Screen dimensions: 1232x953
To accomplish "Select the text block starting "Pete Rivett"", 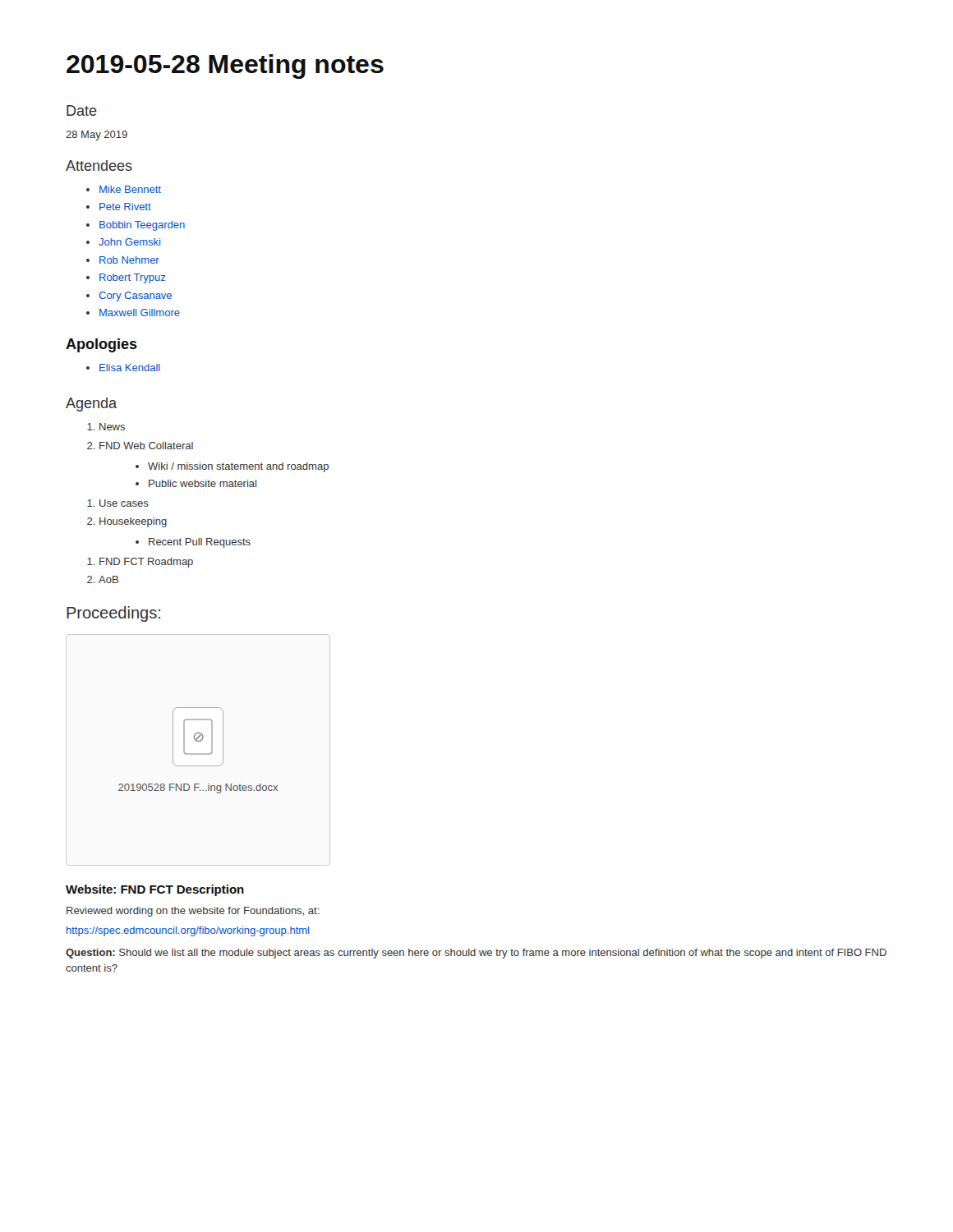I will 125,207.
